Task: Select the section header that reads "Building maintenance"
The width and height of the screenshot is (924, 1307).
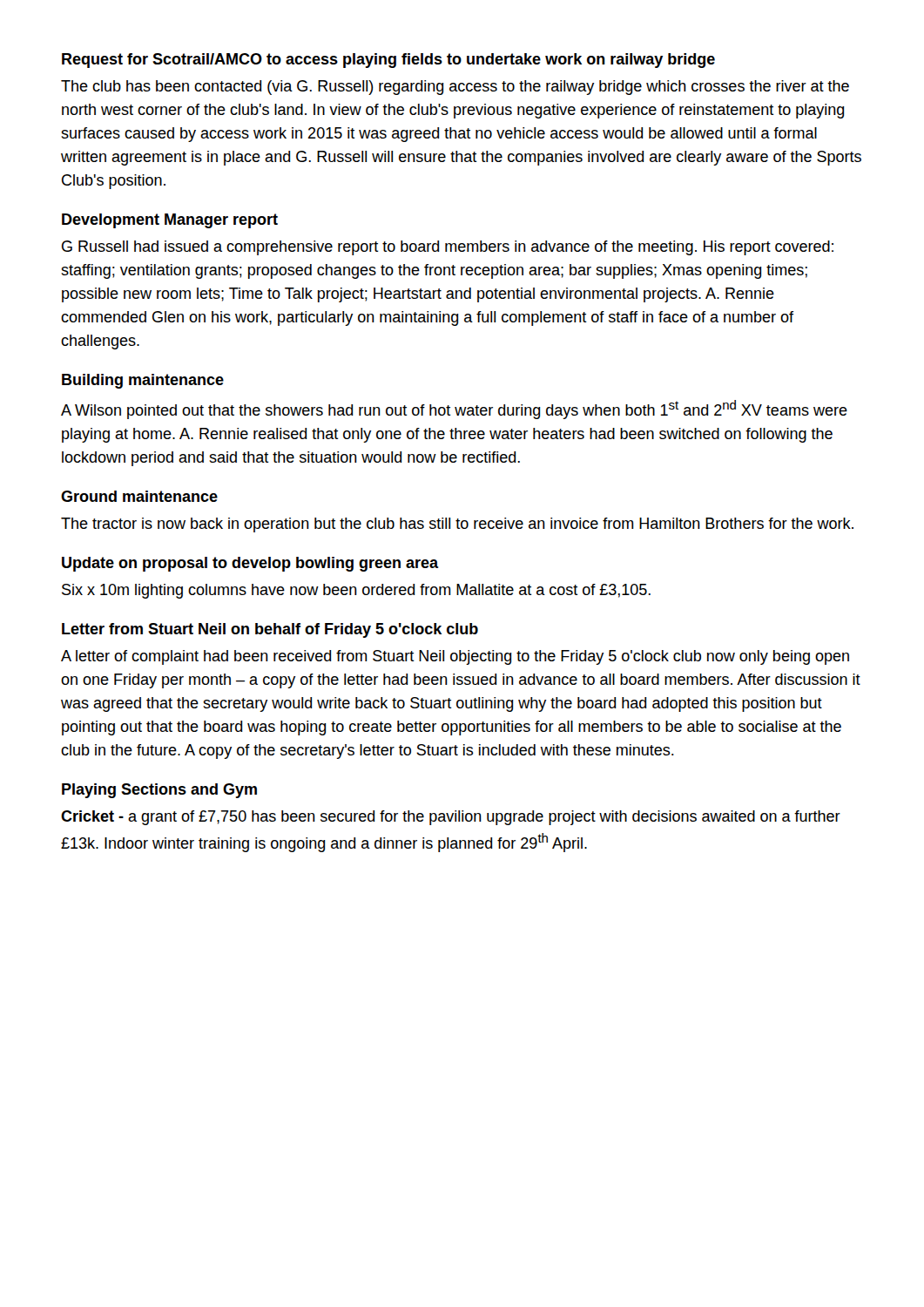Action: (x=142, y=380)
